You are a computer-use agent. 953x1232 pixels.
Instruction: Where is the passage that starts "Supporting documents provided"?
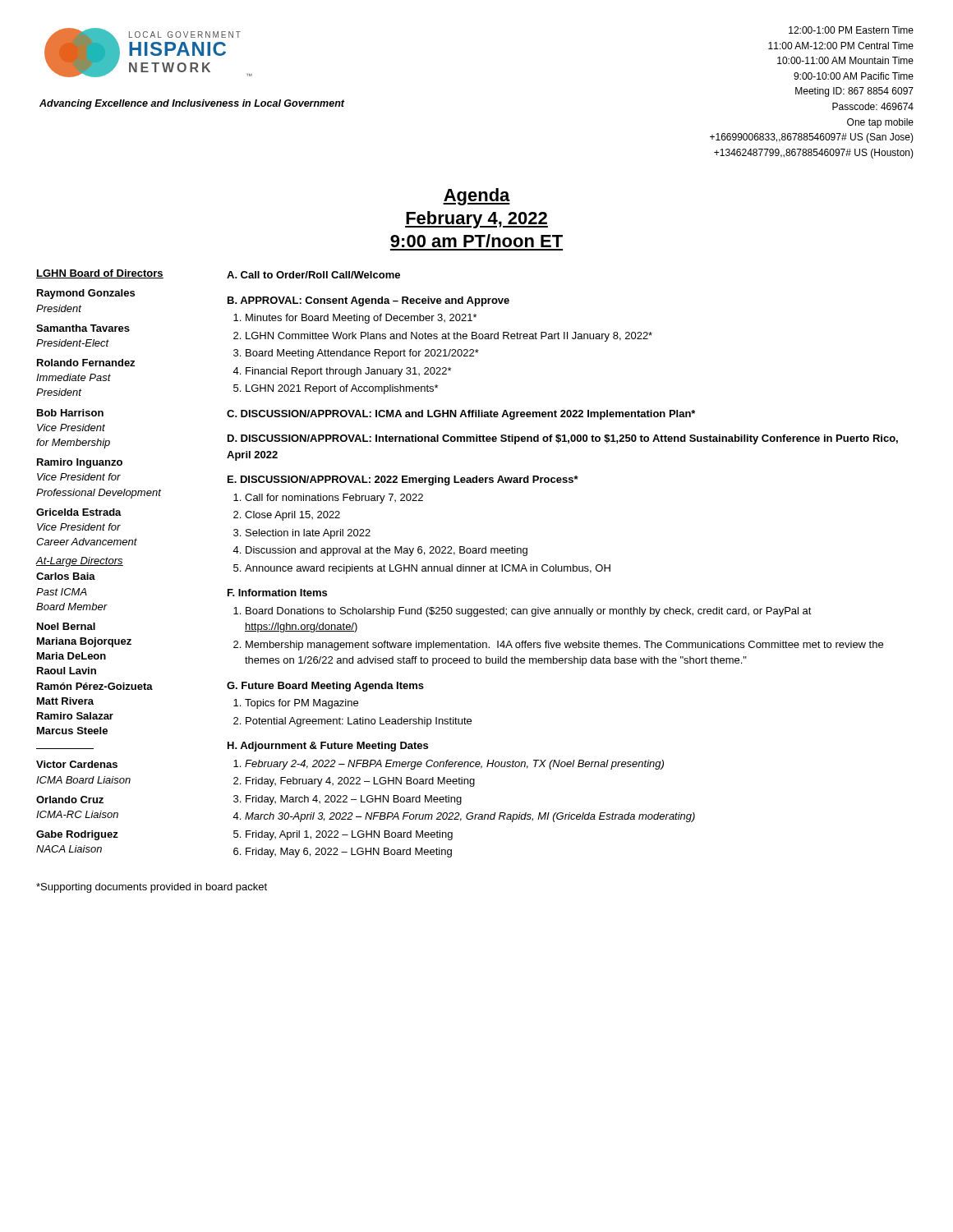tap(152, 887)
